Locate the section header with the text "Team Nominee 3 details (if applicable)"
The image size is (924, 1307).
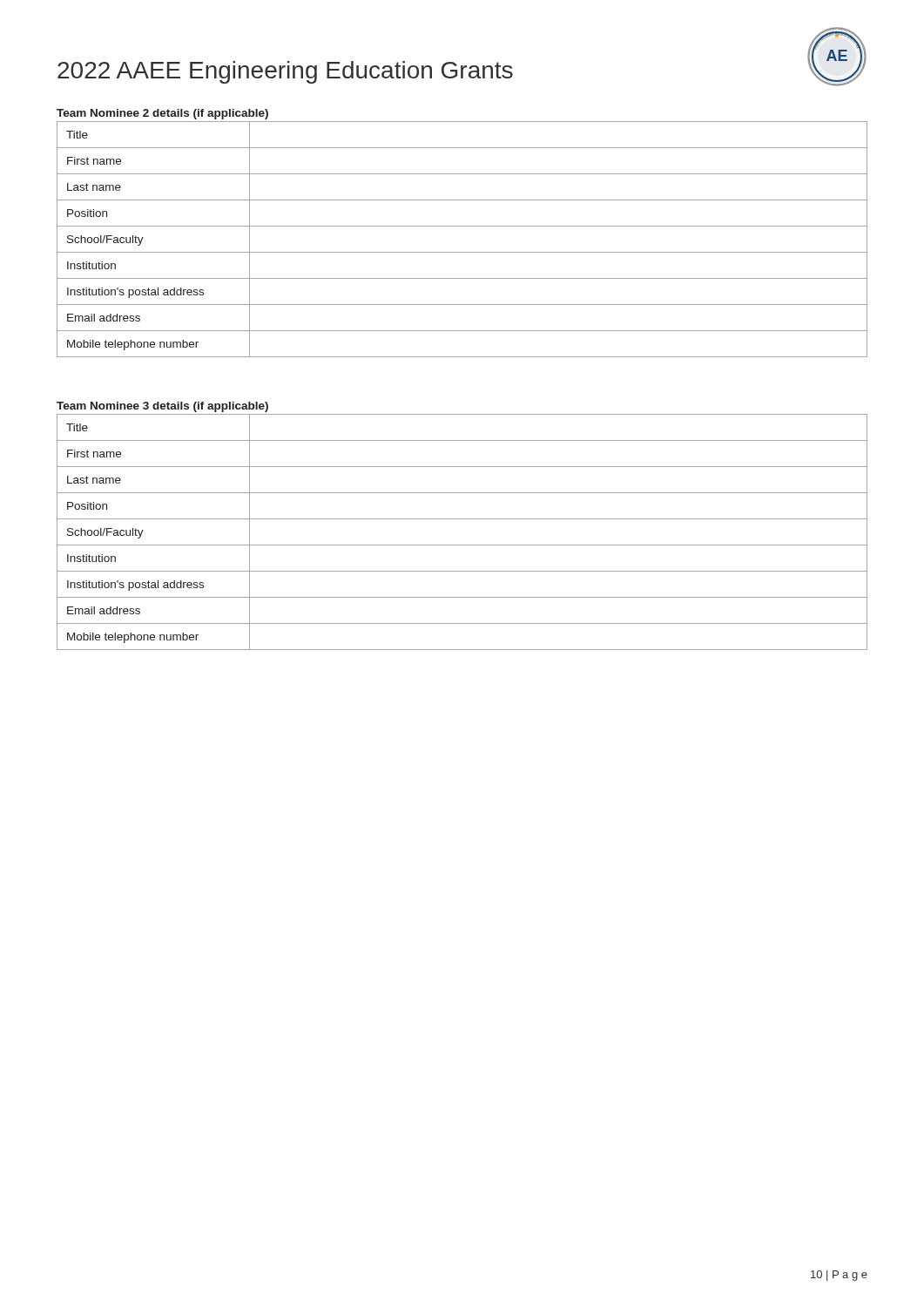[x=163, y=406]
